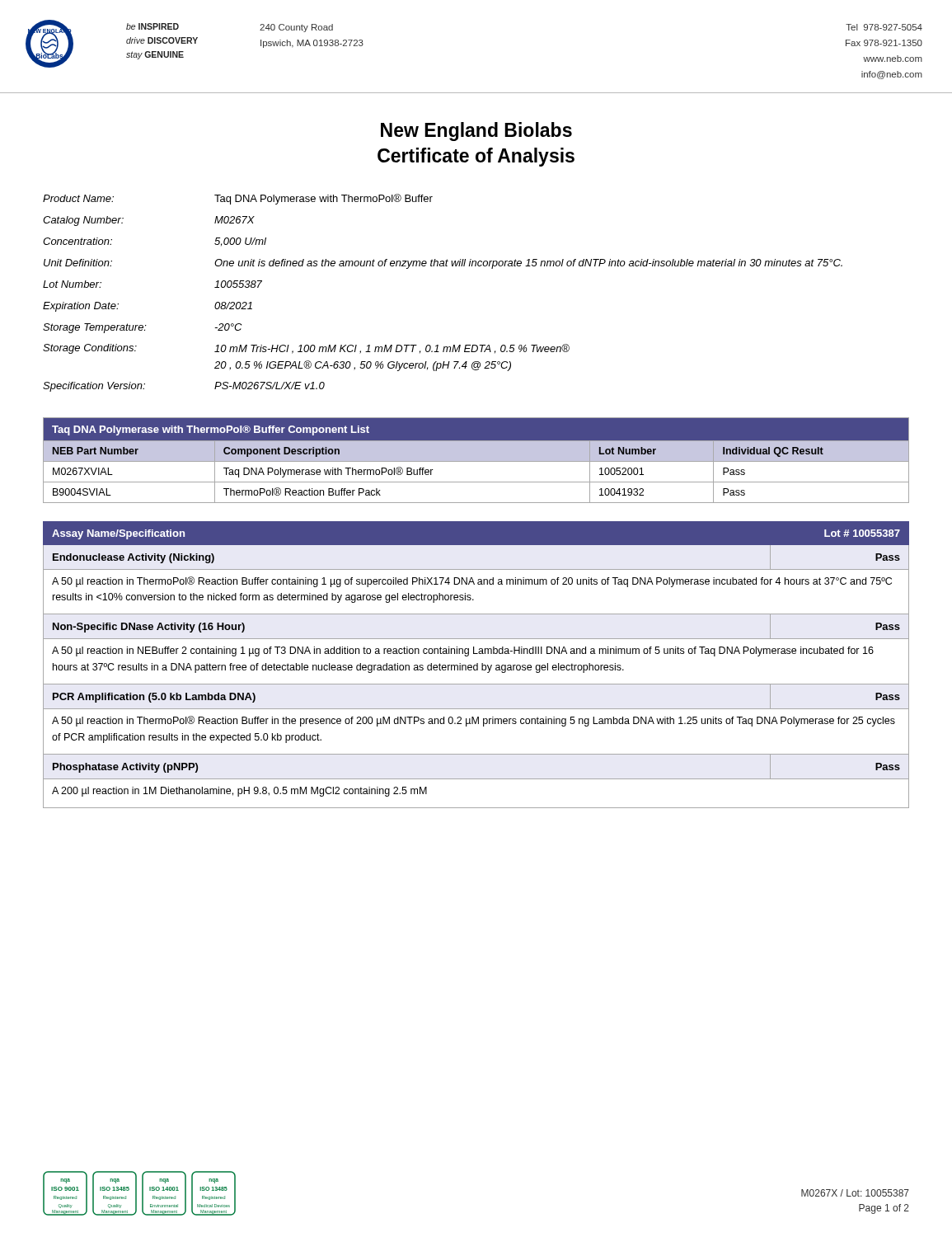952x1237 pixels.
Task: Select the table that reads "A 50 µl reaction"
Action: (476, 665)
